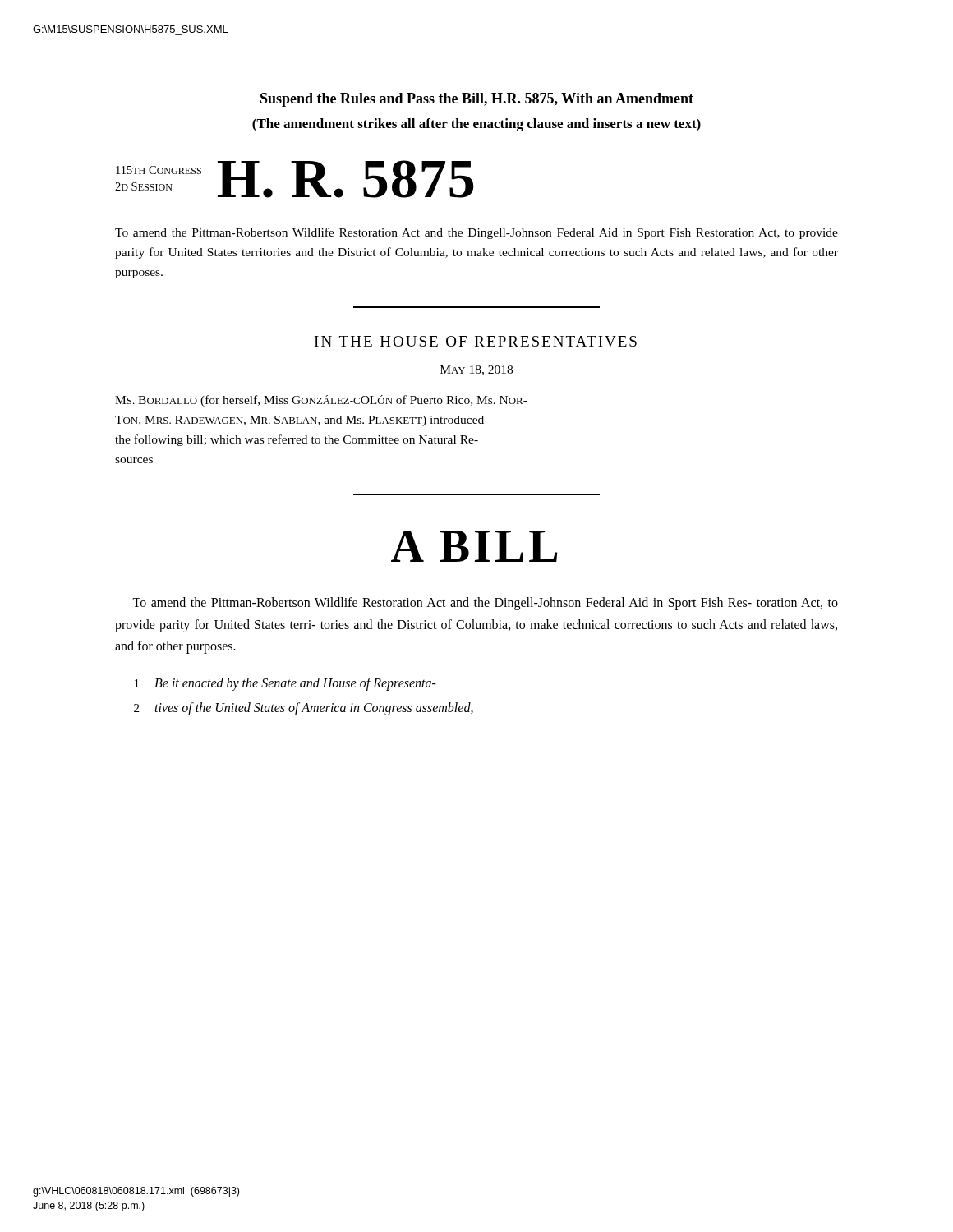953x1232 pixels.
Task: Select the block starting "(The amendment strikes all after"
Action: tap(476, 124)
